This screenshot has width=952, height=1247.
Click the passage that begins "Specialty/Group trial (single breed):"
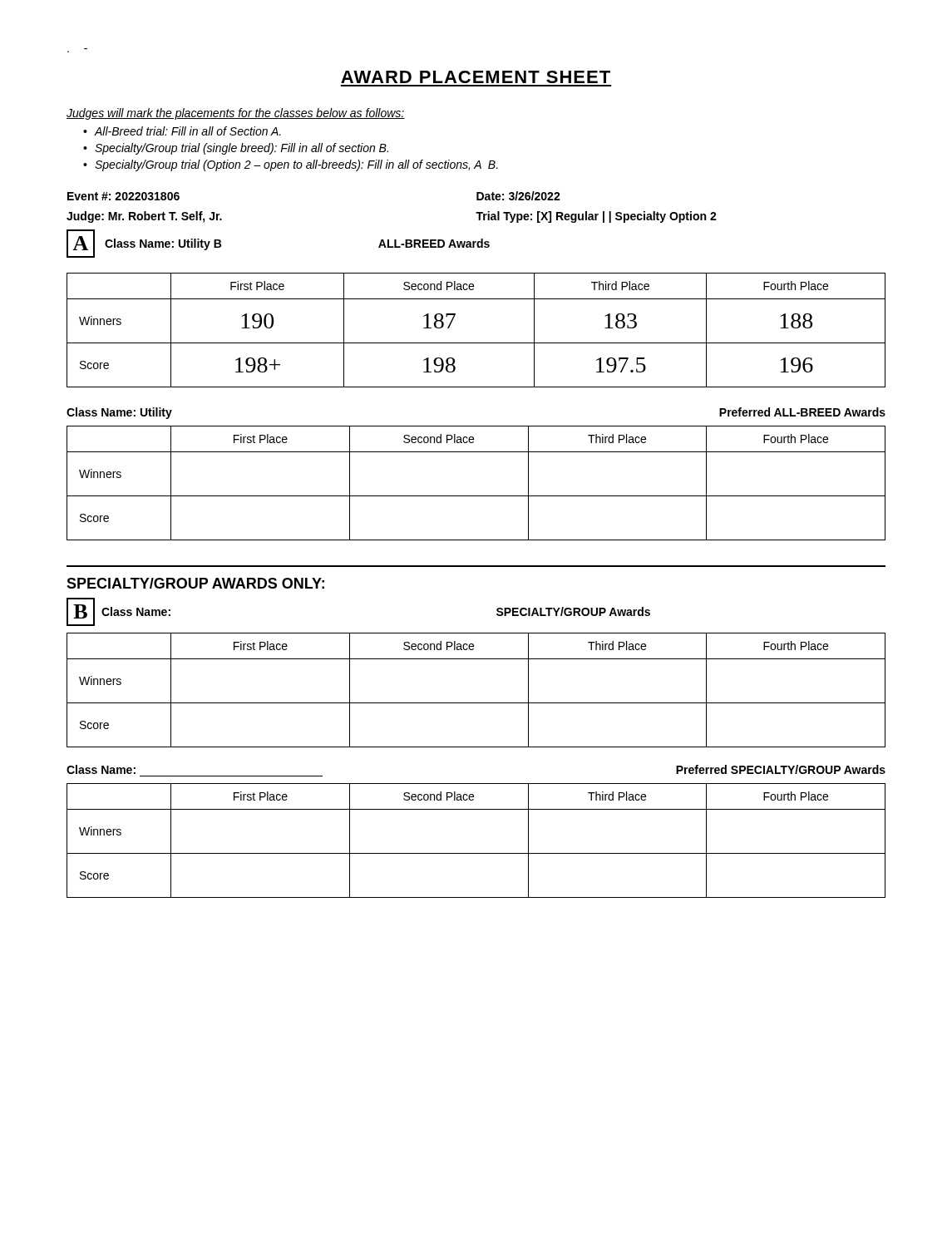(242, 148)
